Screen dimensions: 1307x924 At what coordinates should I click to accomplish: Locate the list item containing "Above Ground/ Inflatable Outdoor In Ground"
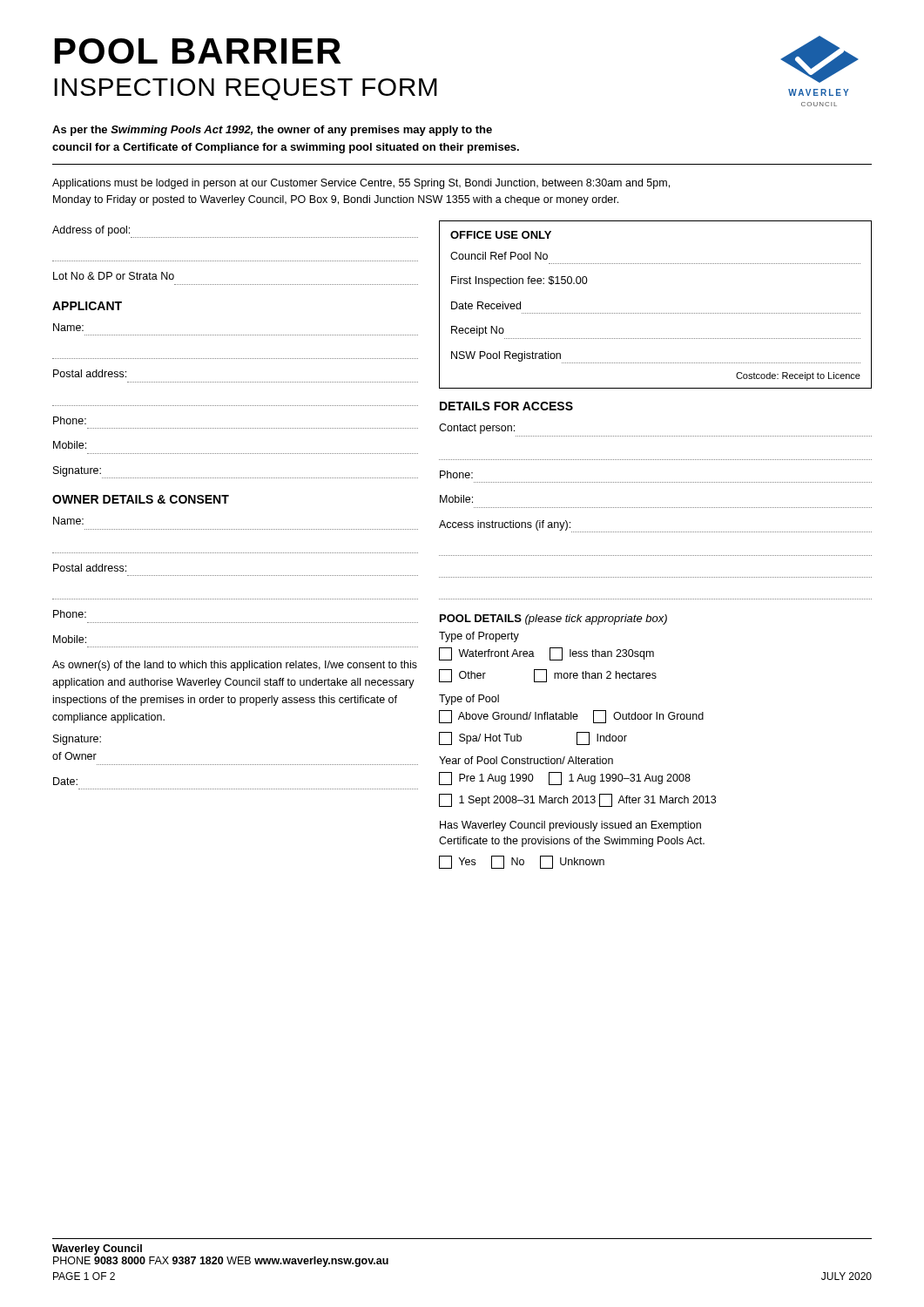pyautogui.click(x=571, y=716)
